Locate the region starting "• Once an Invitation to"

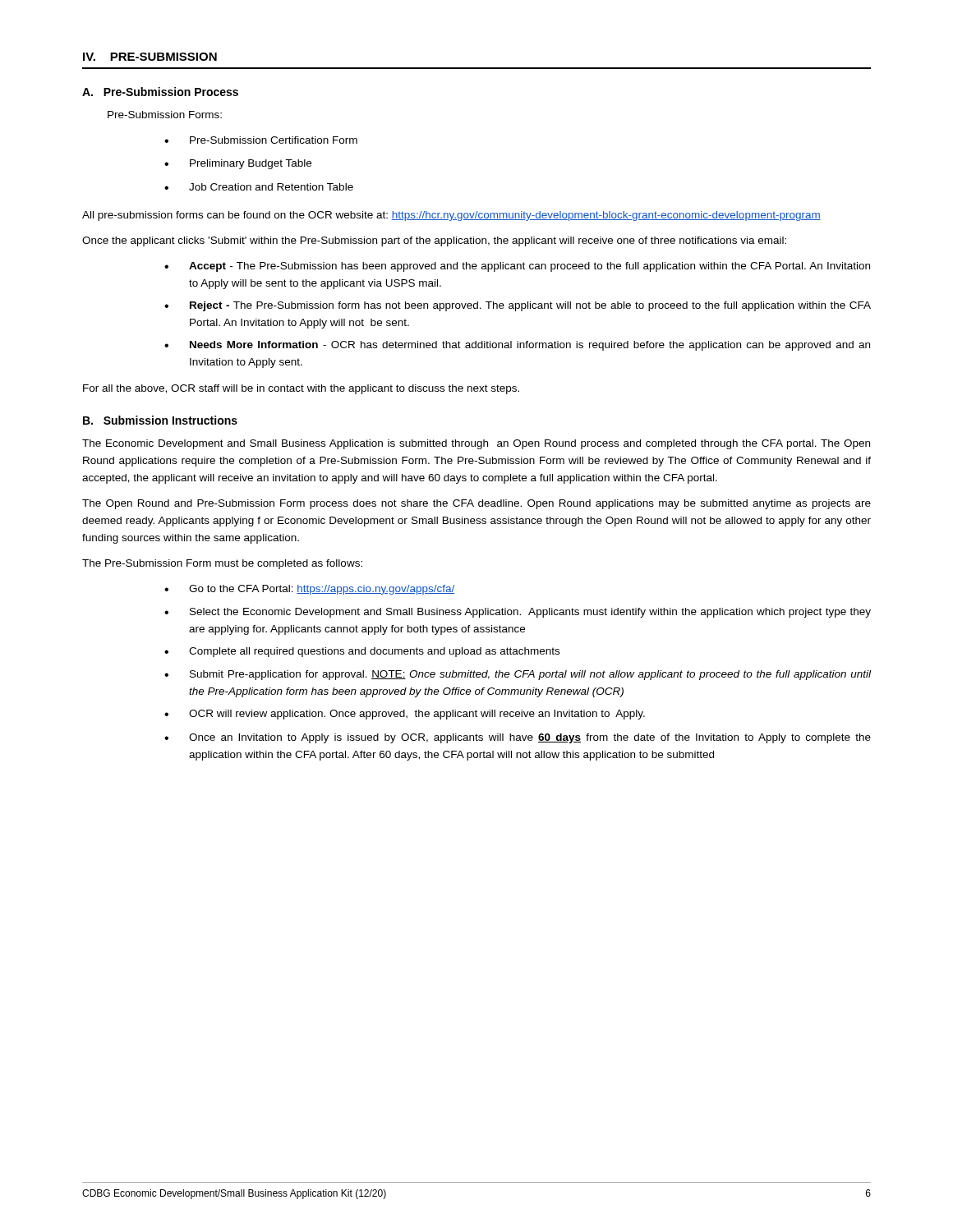pos(518,746)
